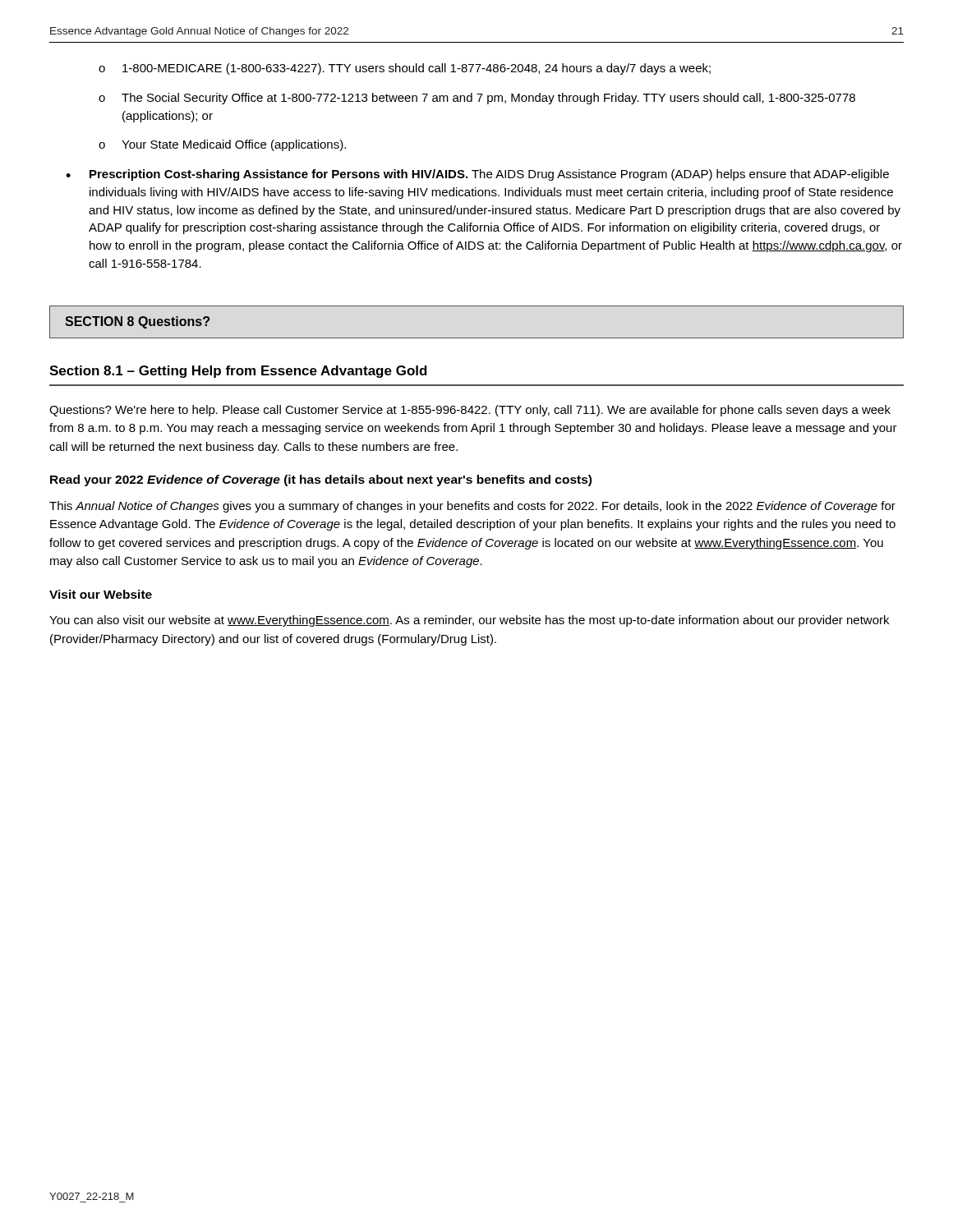
Task: Where is the passage that starts "o The Social Security Office at 1-800-772-1213 between"?
Action: (x=501, y=106)
